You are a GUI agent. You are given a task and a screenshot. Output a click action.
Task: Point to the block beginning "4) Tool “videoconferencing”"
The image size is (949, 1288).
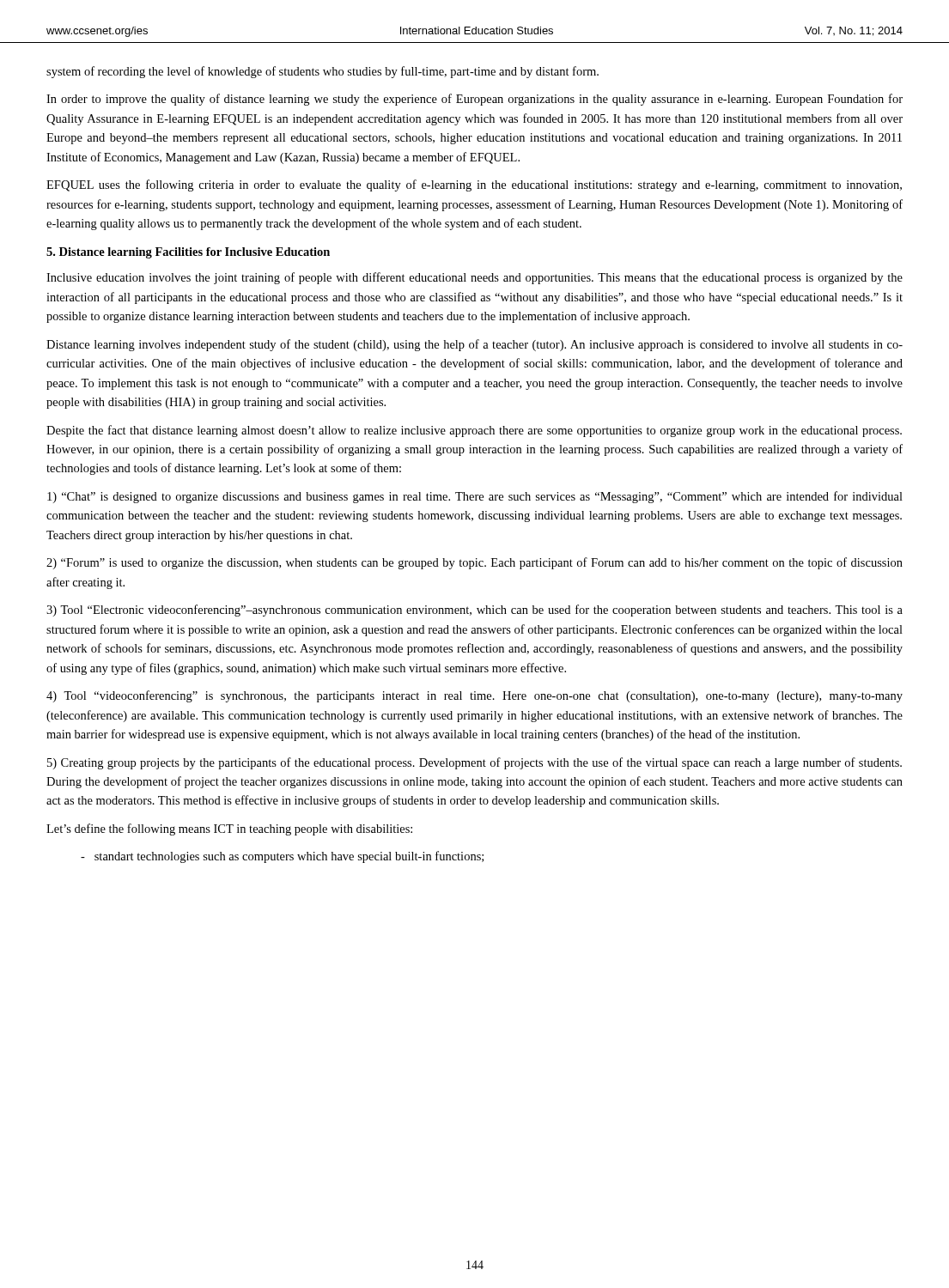(474, 715)
